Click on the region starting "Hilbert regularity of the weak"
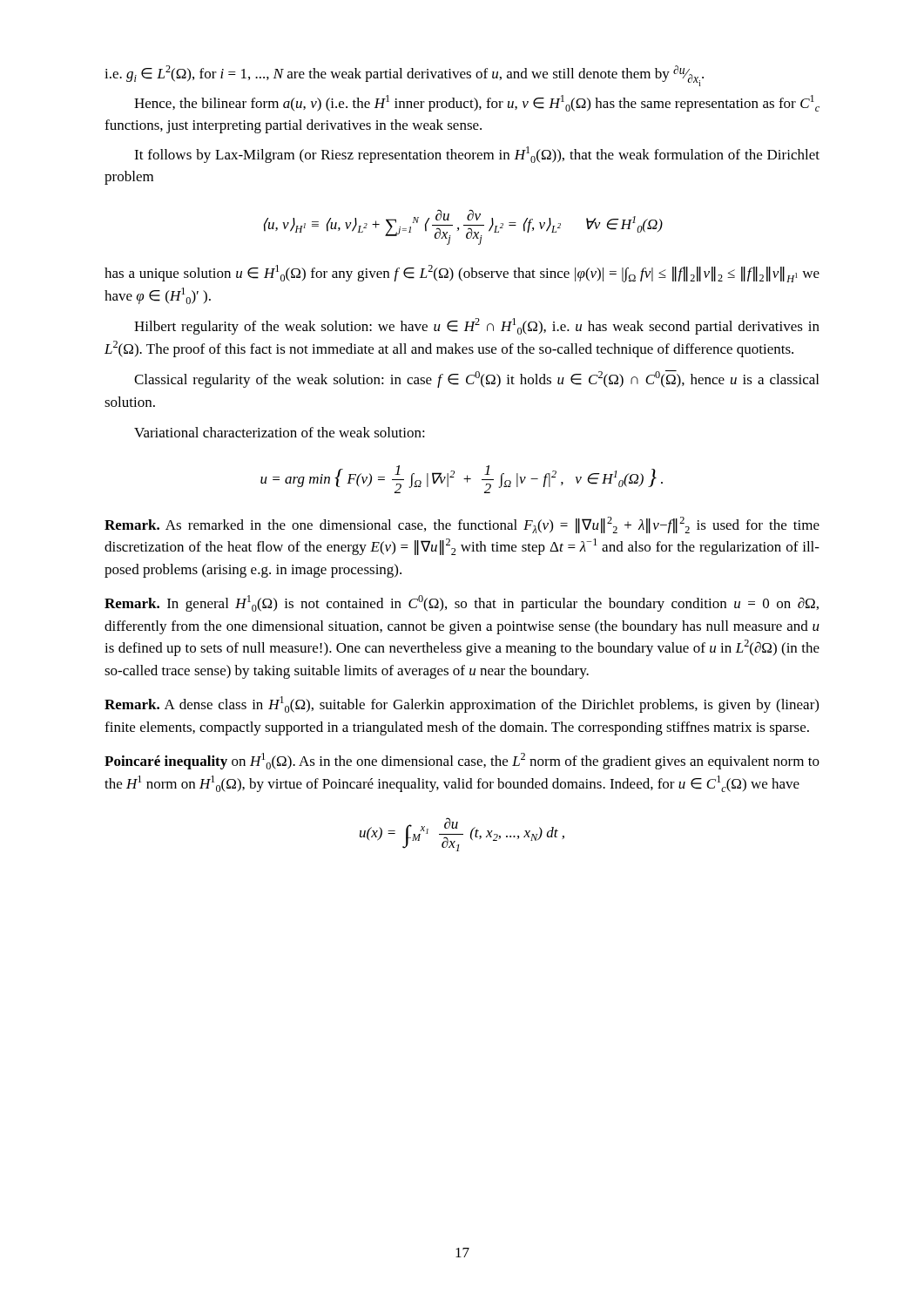The image size is (924, 1307). [x=462, y=338]
